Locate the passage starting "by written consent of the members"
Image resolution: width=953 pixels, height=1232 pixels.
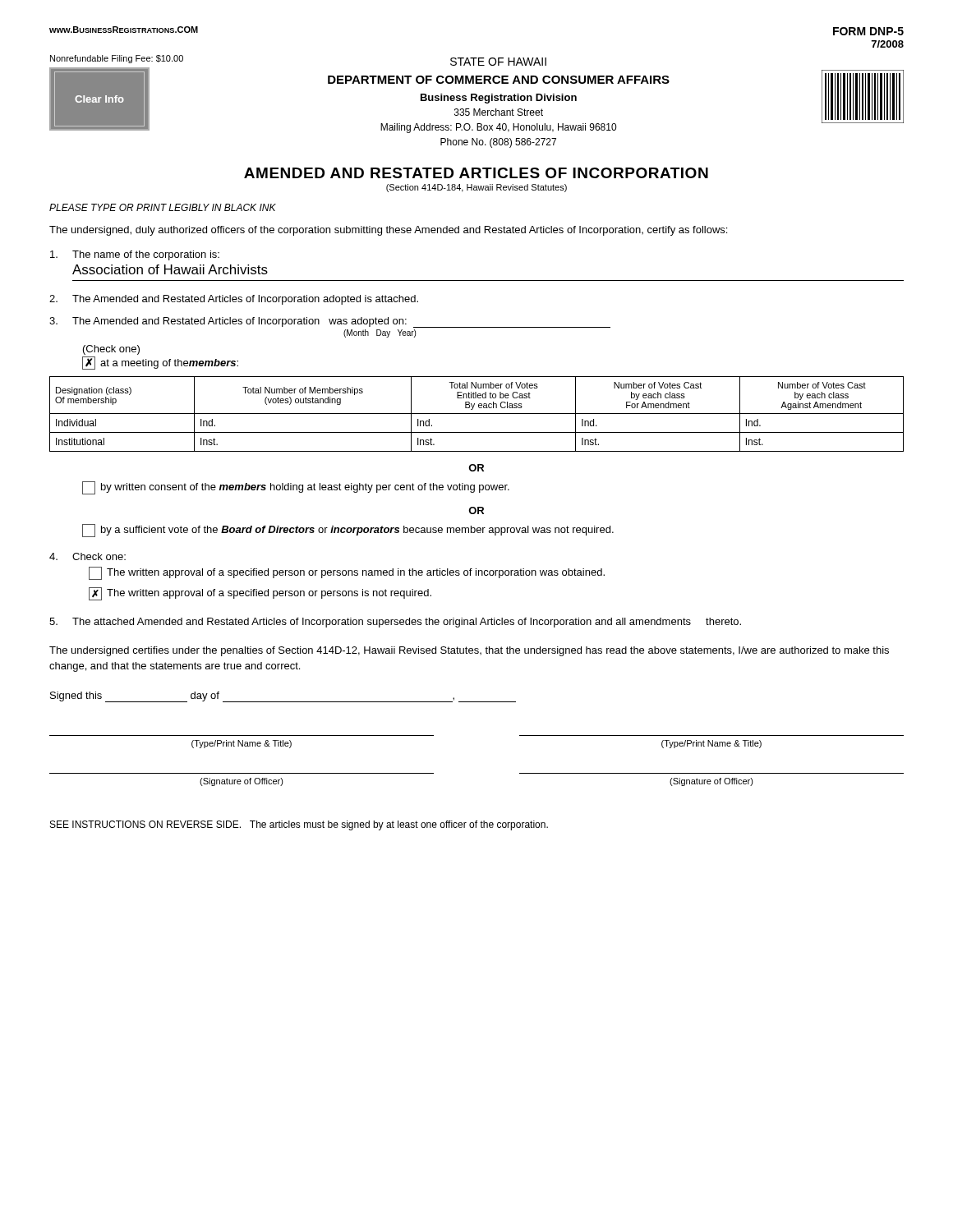click(x=296, y=487)
